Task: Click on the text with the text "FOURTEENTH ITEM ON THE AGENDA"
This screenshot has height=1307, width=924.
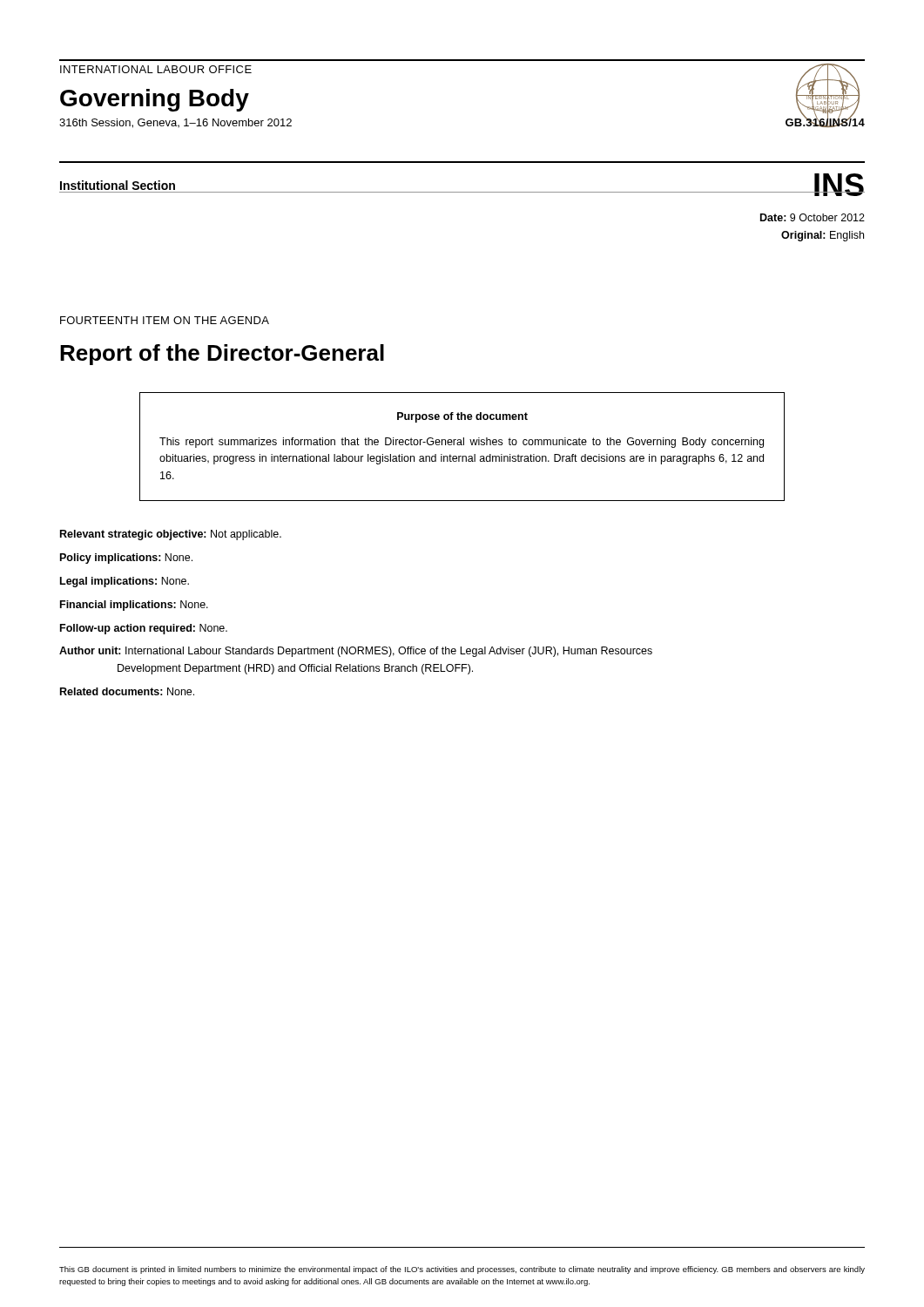Action: [x=164, y=320]
